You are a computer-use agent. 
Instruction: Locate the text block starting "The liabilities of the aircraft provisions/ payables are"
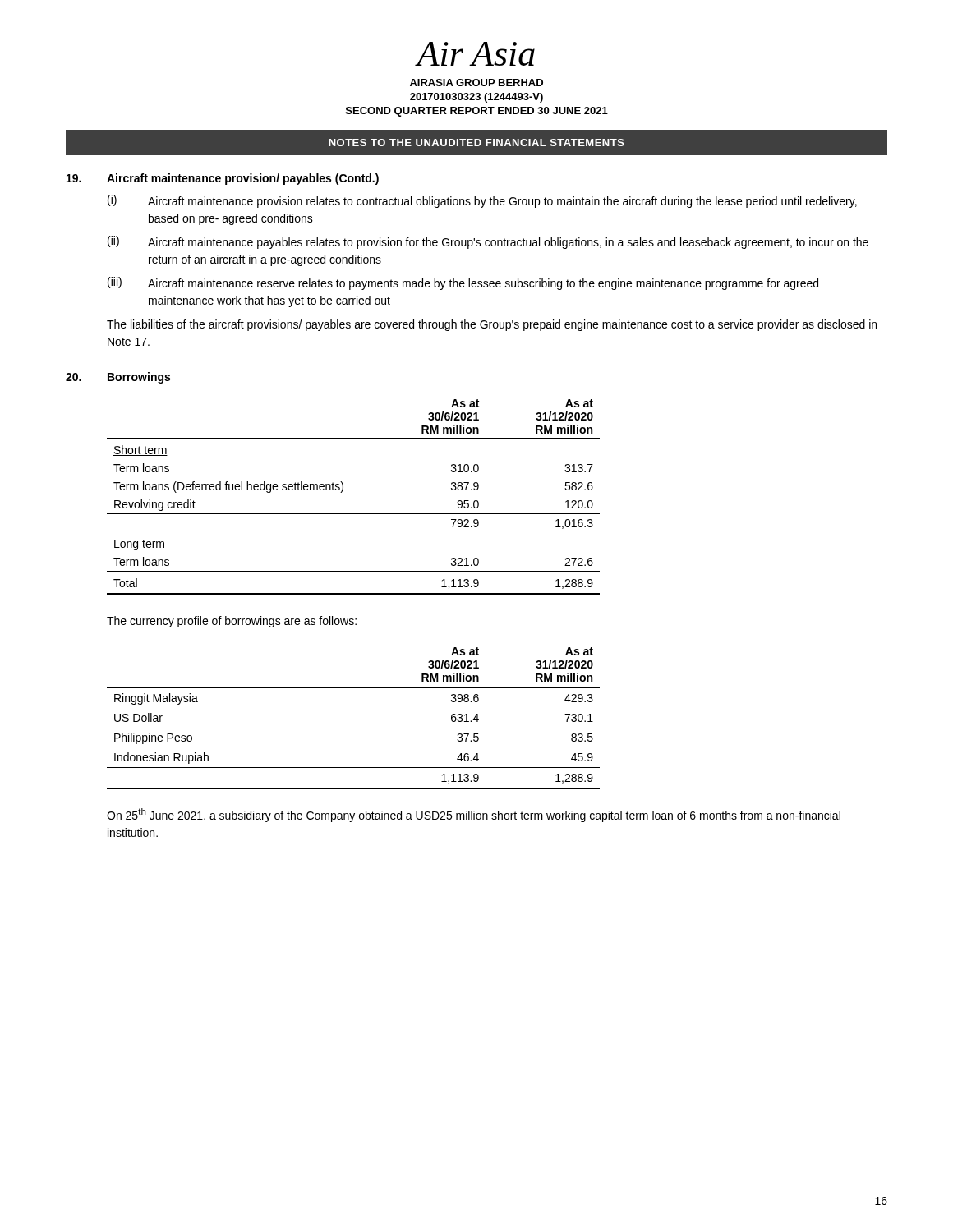[492, 333]
